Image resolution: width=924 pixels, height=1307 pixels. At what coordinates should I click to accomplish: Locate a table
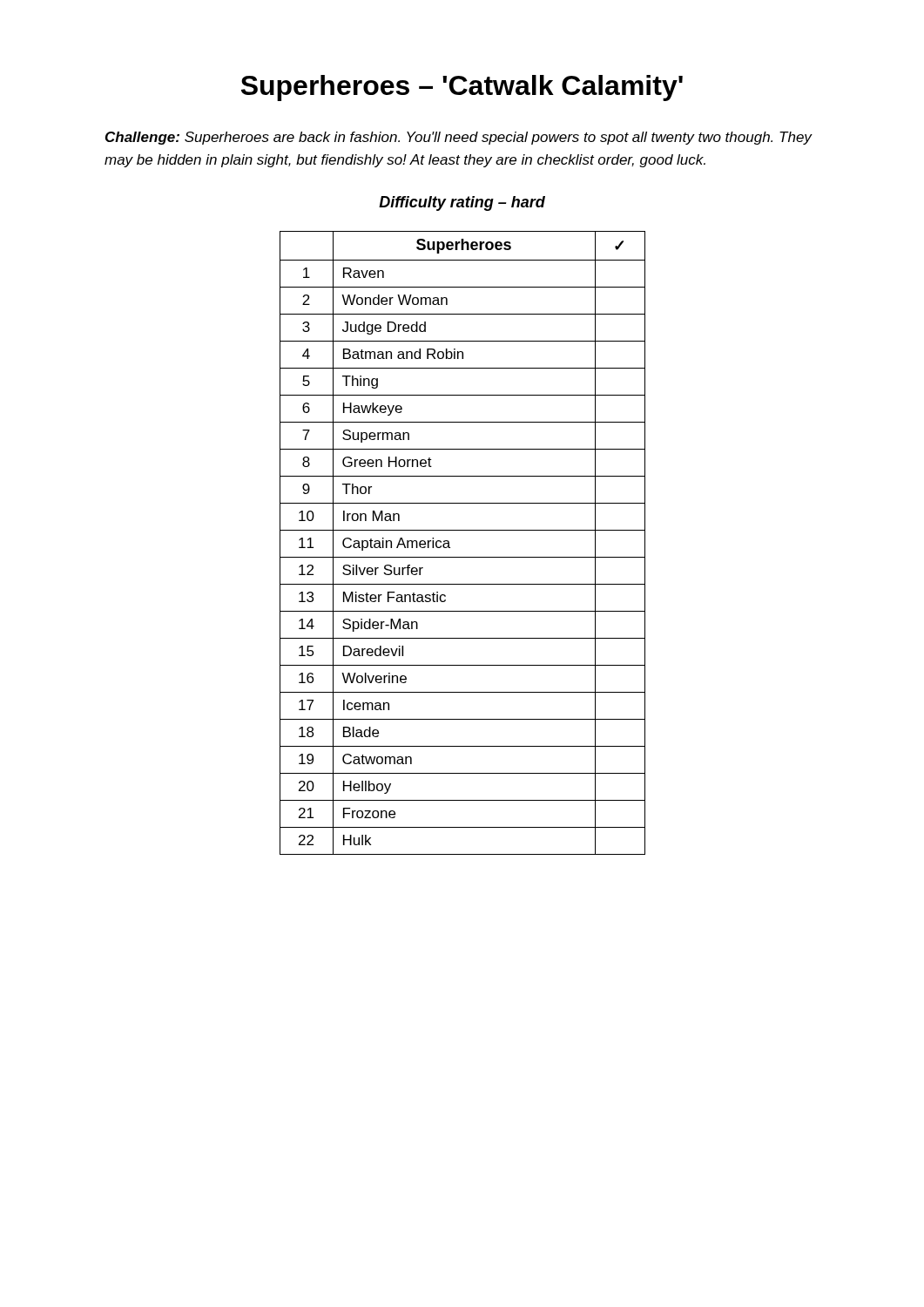coord(462,543)
